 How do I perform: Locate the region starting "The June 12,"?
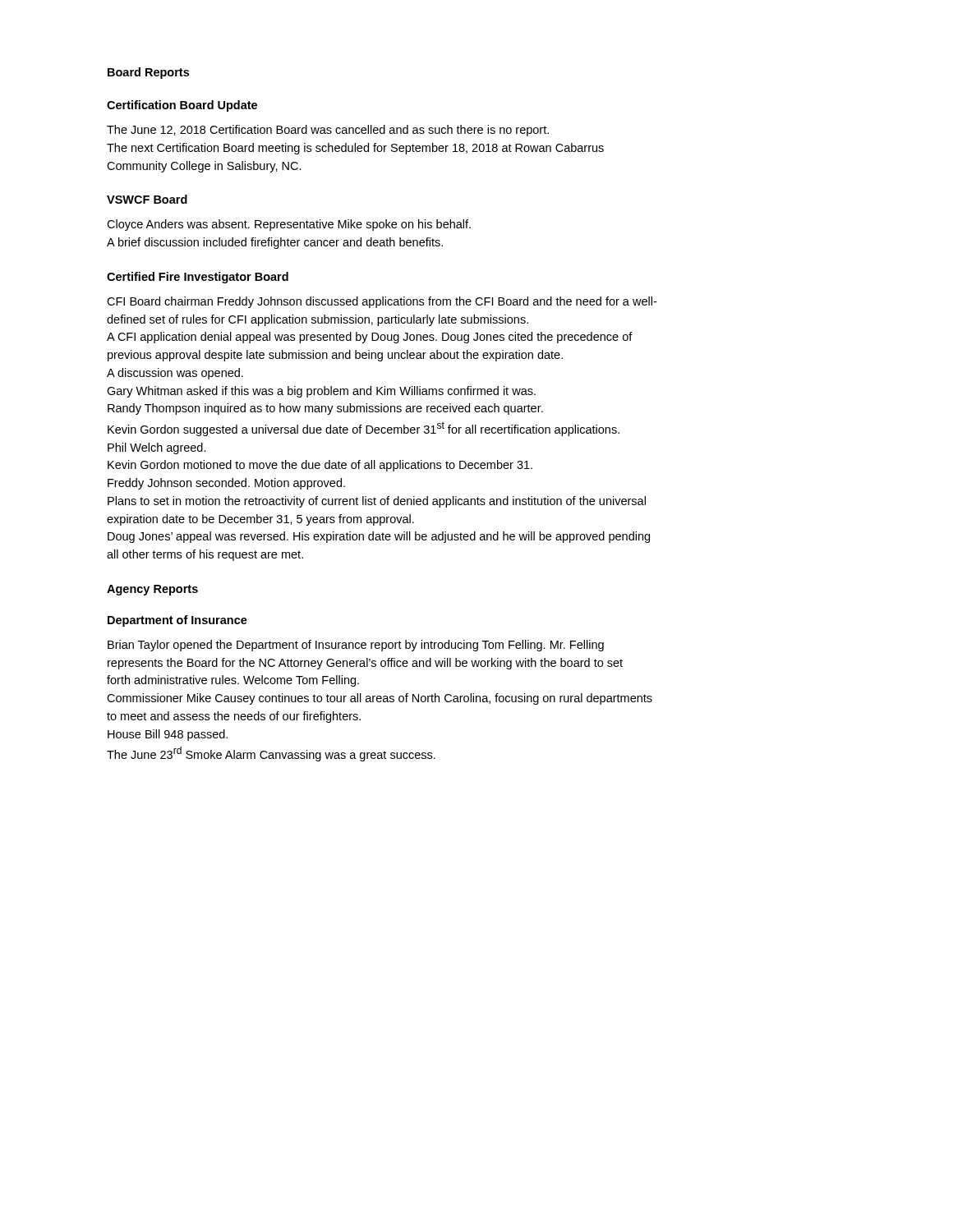pyautogui.click(x=355, y=148)
